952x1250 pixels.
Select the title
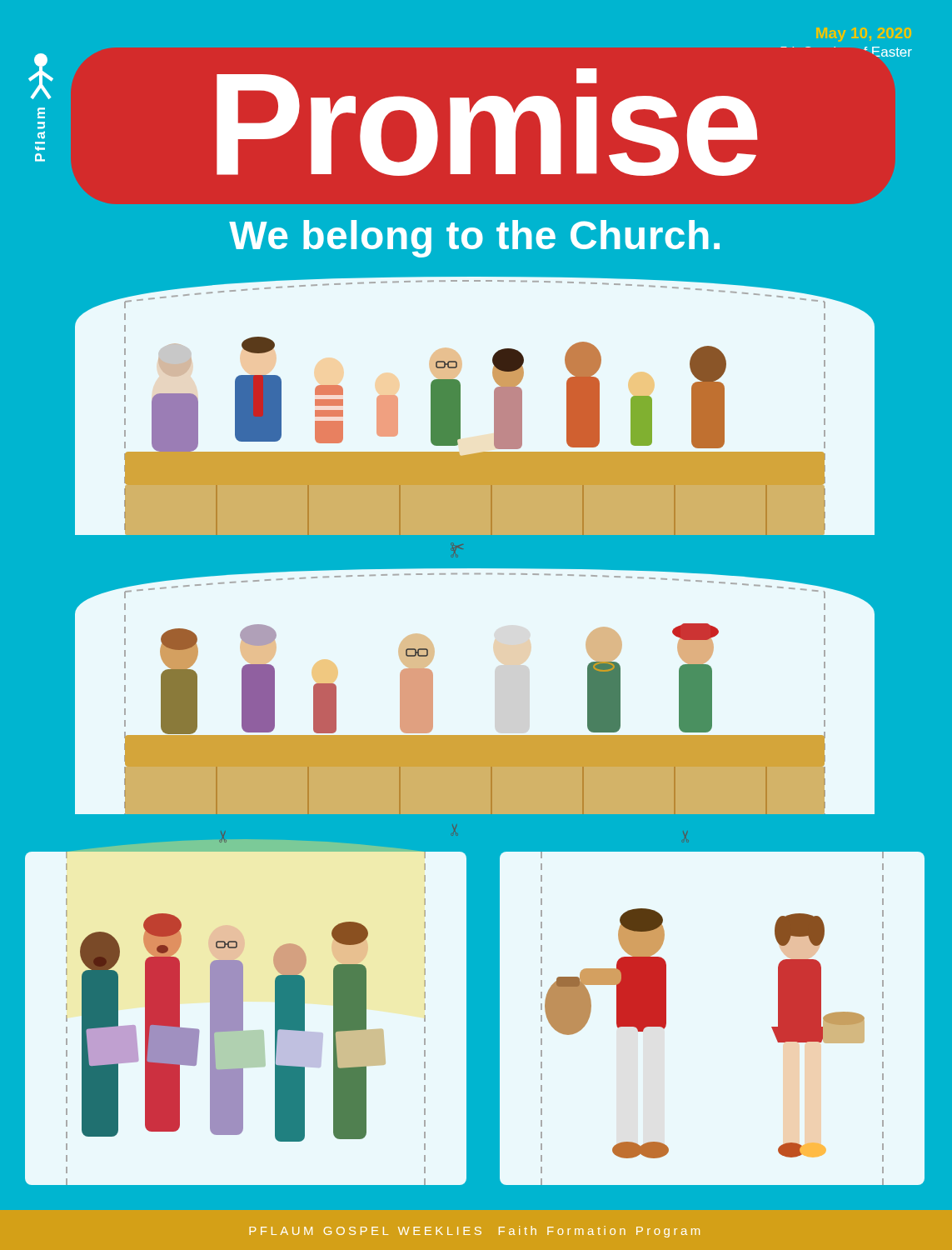click(x=482, y=127)
